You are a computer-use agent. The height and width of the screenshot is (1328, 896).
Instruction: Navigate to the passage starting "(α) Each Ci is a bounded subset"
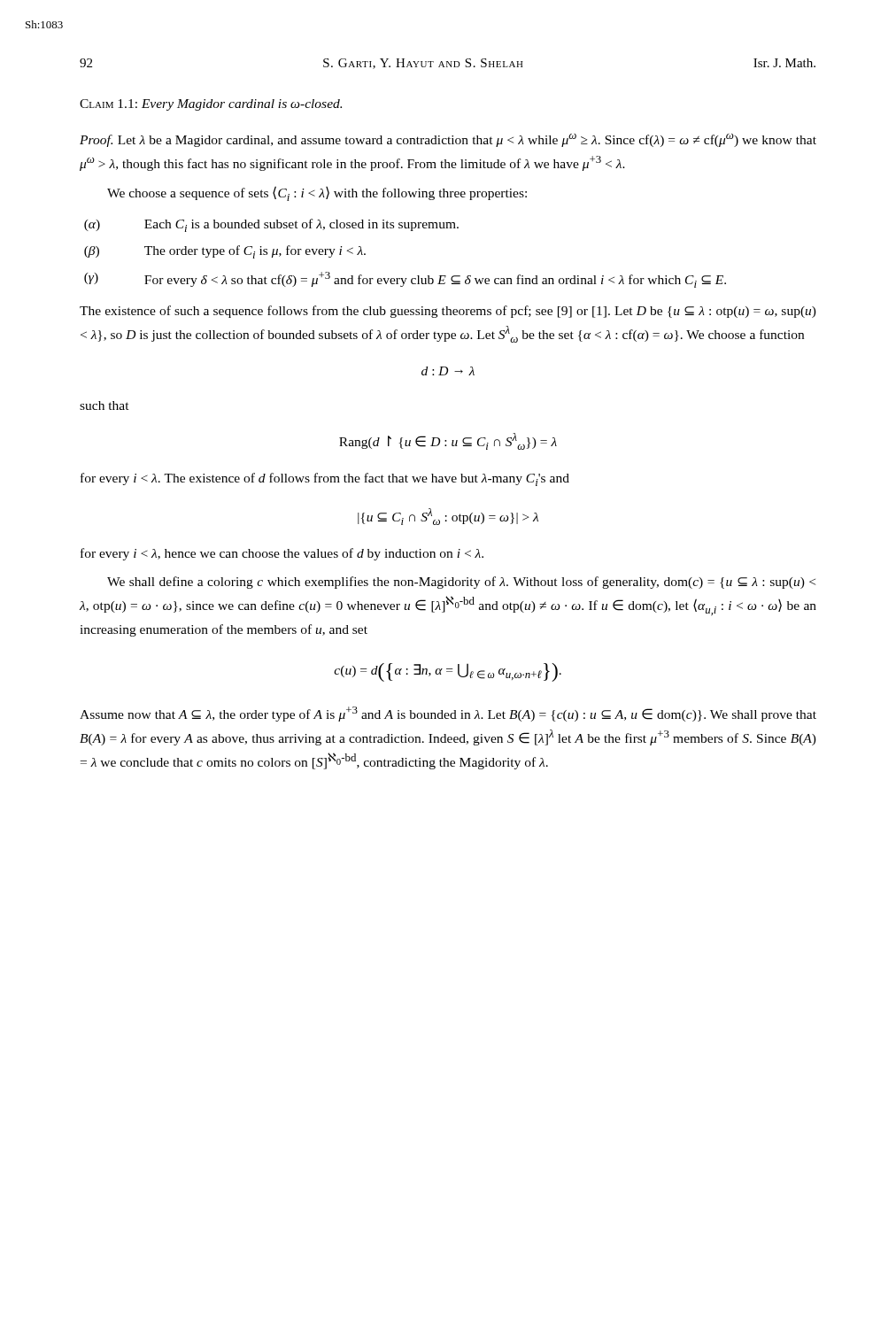point(287,224)
